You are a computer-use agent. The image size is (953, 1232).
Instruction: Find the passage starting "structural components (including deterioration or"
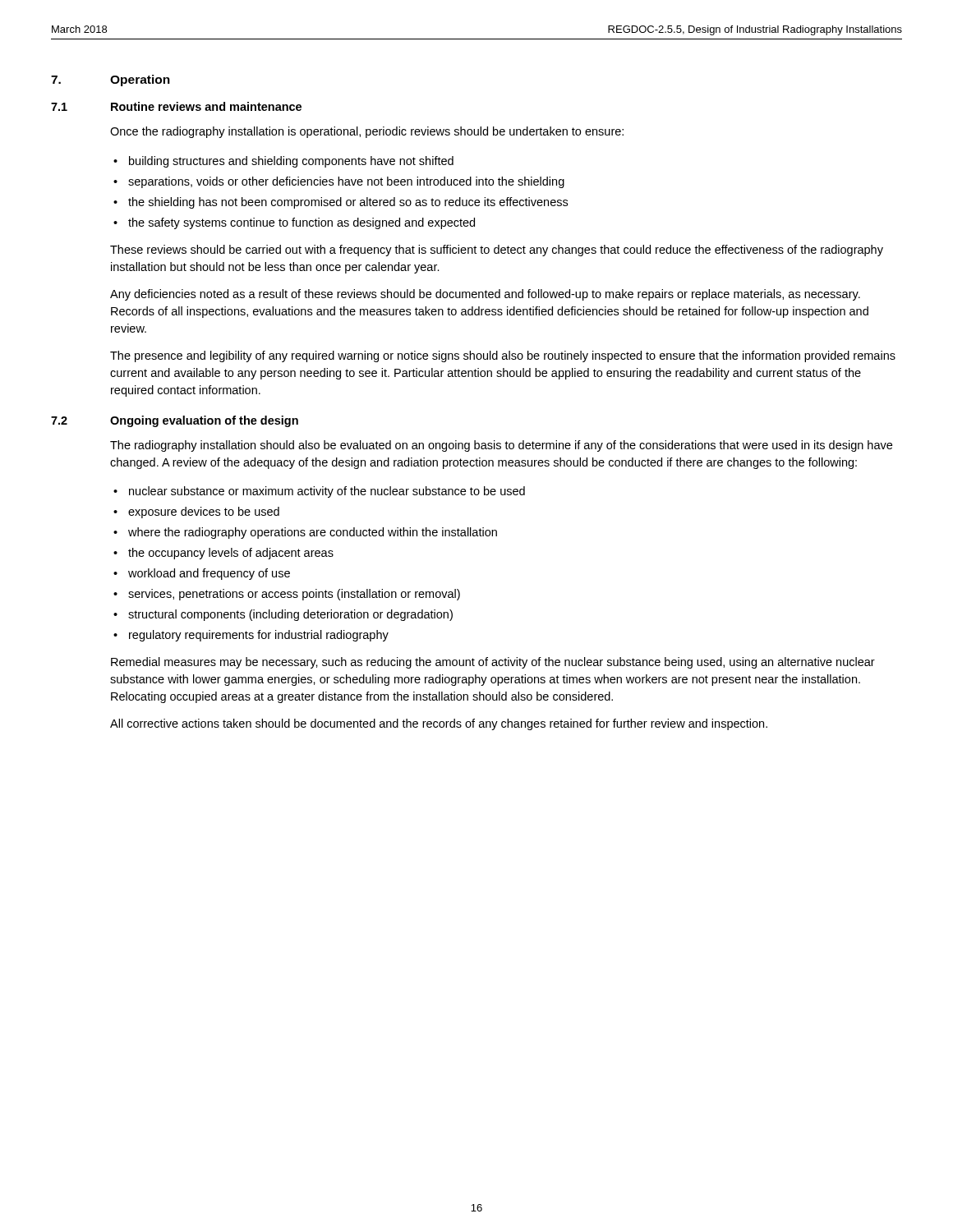tap(291, 615)
